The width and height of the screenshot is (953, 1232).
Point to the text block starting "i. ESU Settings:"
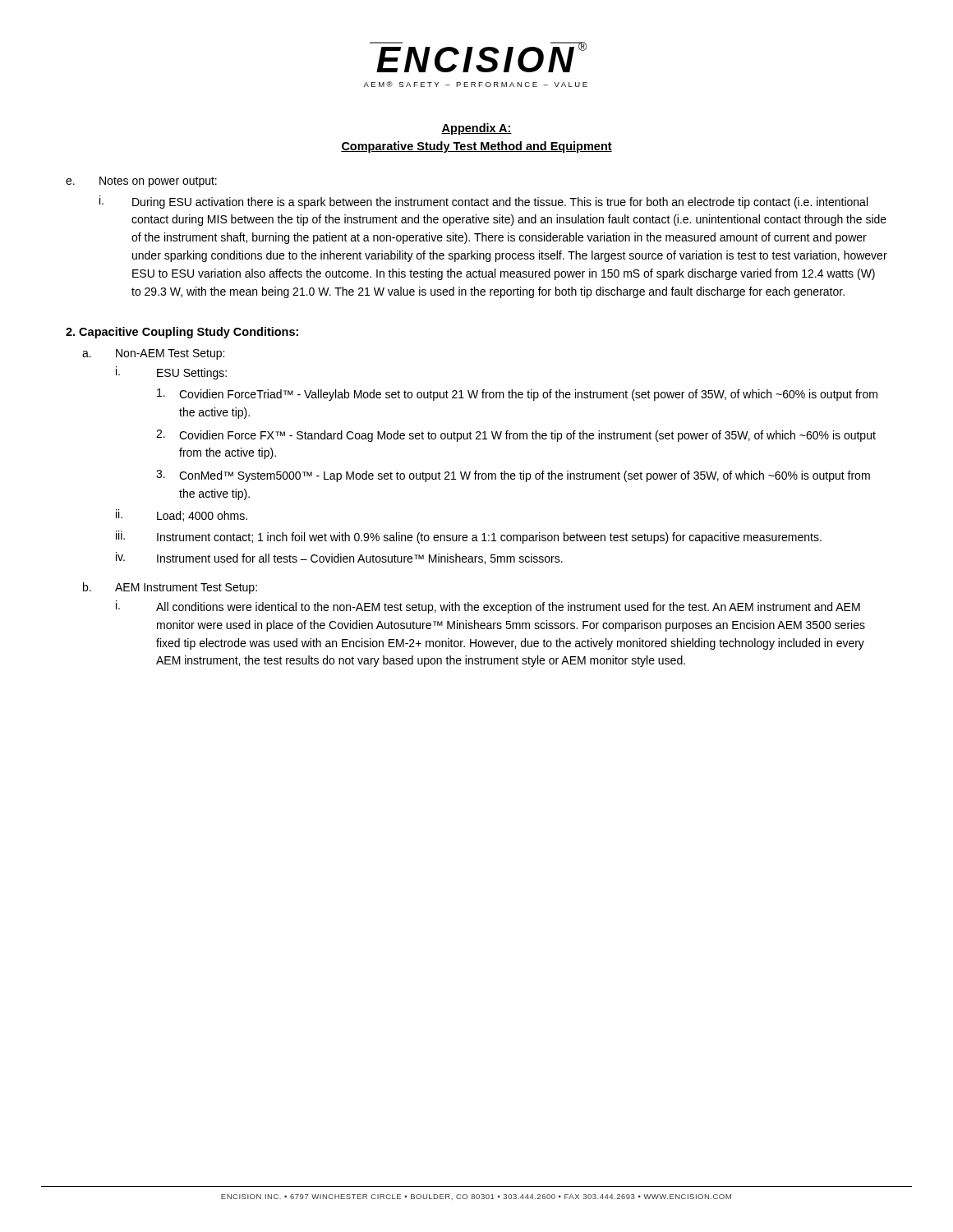171,373
